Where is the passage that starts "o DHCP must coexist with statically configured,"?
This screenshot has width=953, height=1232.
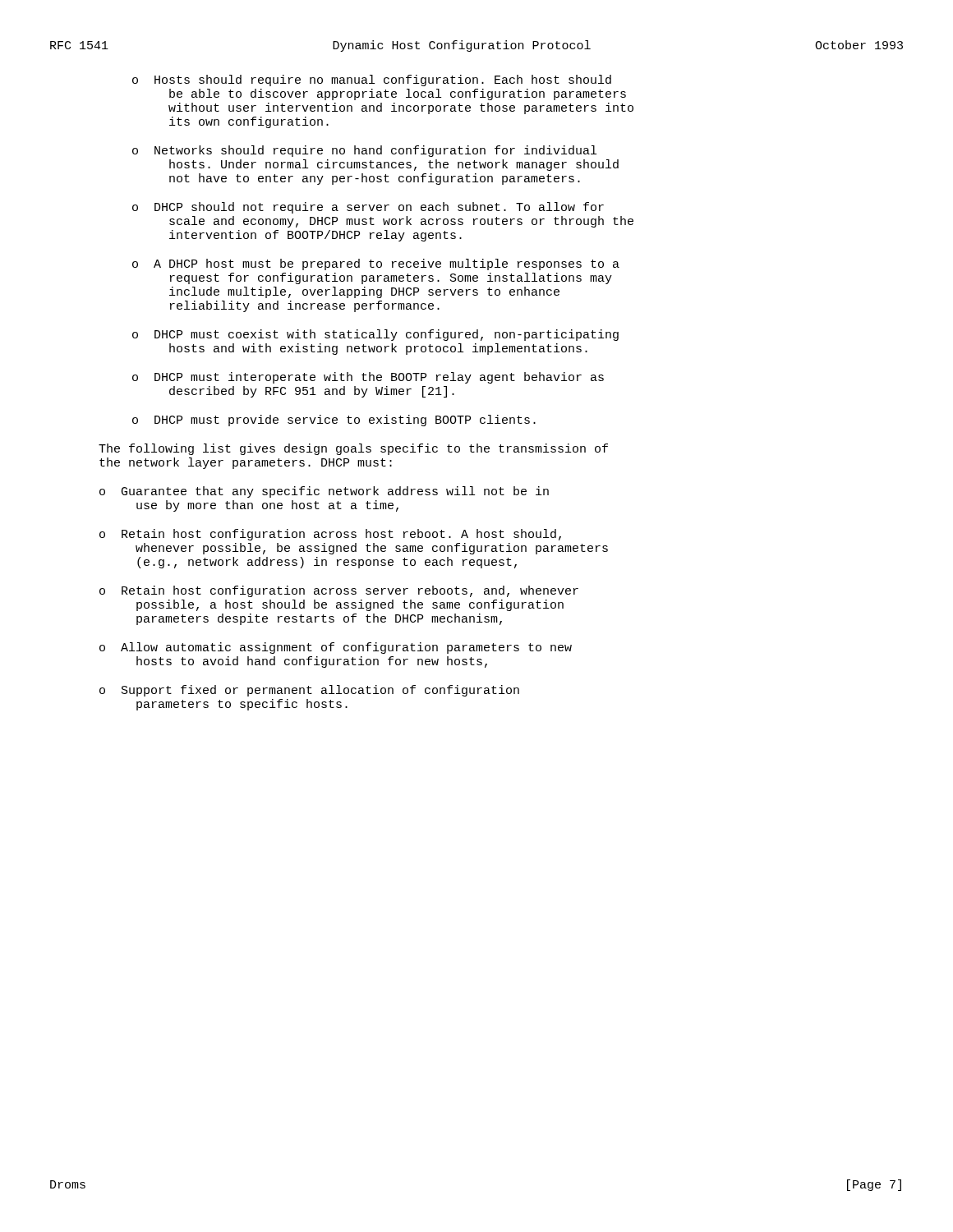(x=518, y=342)
